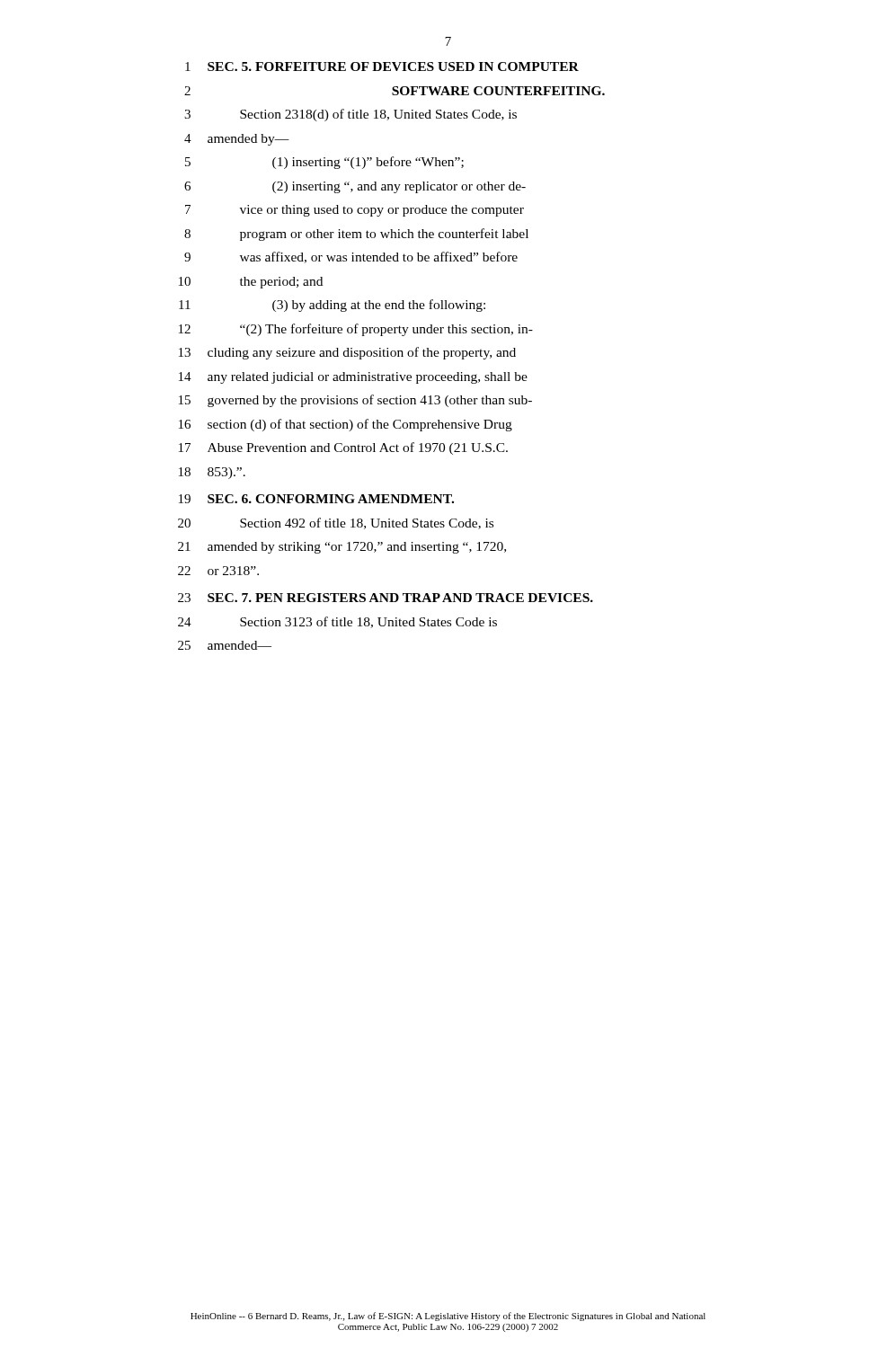
Task: Select the list item that says "17 Abuse Prevention and"
Action: tap(475, 448)
